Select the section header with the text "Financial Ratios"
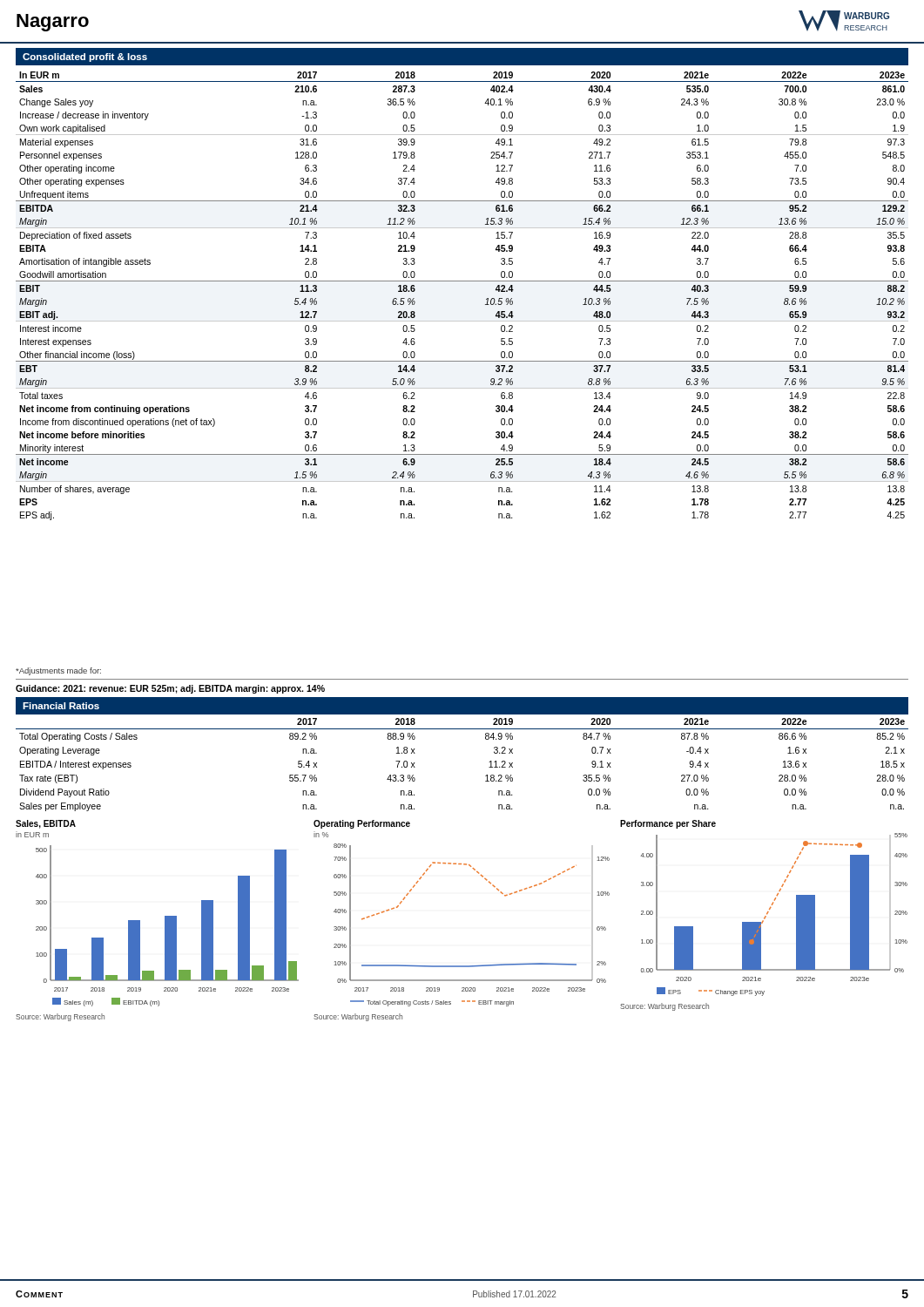Viewport: 924px width, 1307px height. coord(462,706)
